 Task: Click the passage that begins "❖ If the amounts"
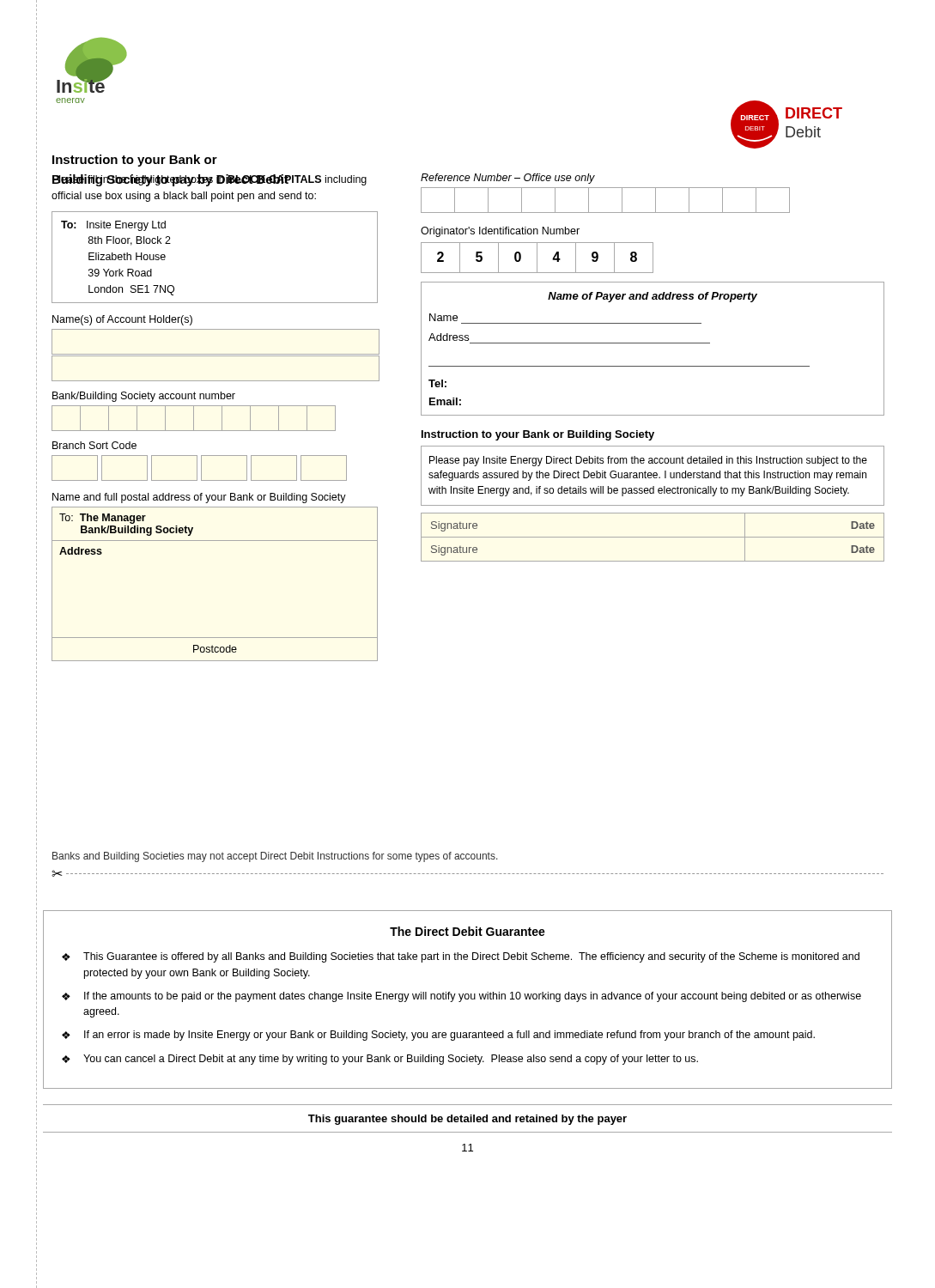[x=468, y=1004]
